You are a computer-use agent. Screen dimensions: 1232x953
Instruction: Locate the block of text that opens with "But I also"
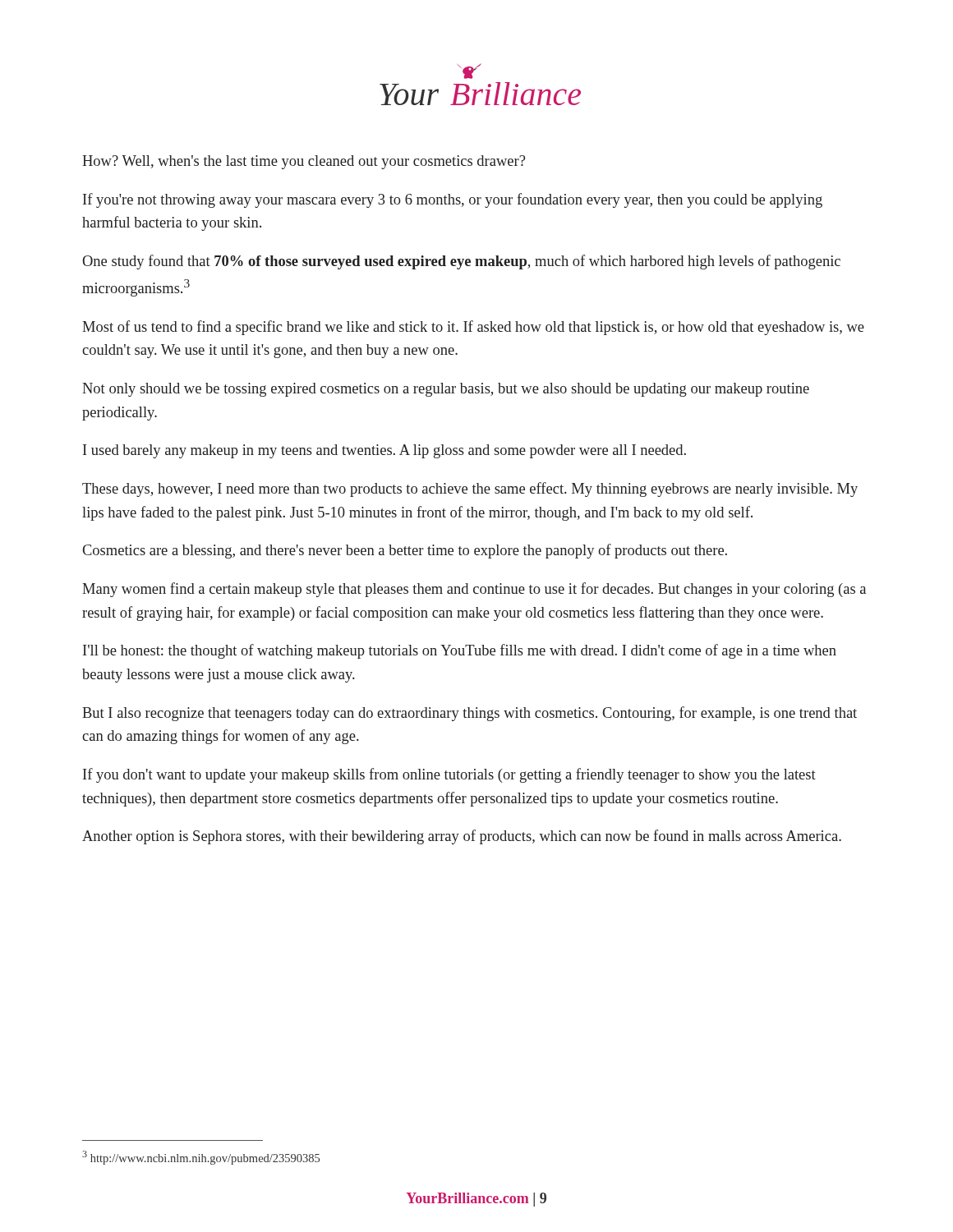(x=476, y=725)
